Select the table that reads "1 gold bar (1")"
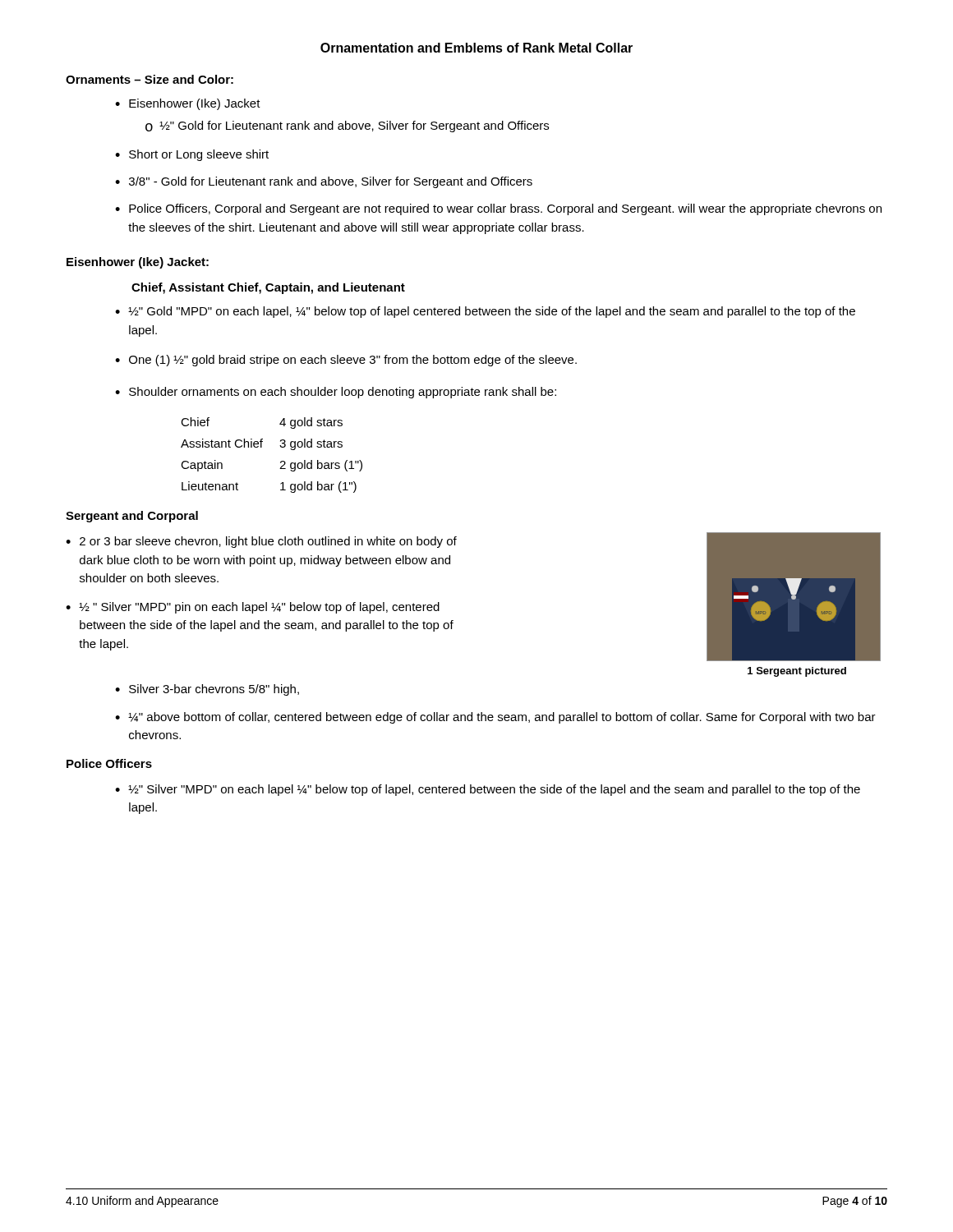Screen dimensions: 1232x953 (x=501, y=455)
